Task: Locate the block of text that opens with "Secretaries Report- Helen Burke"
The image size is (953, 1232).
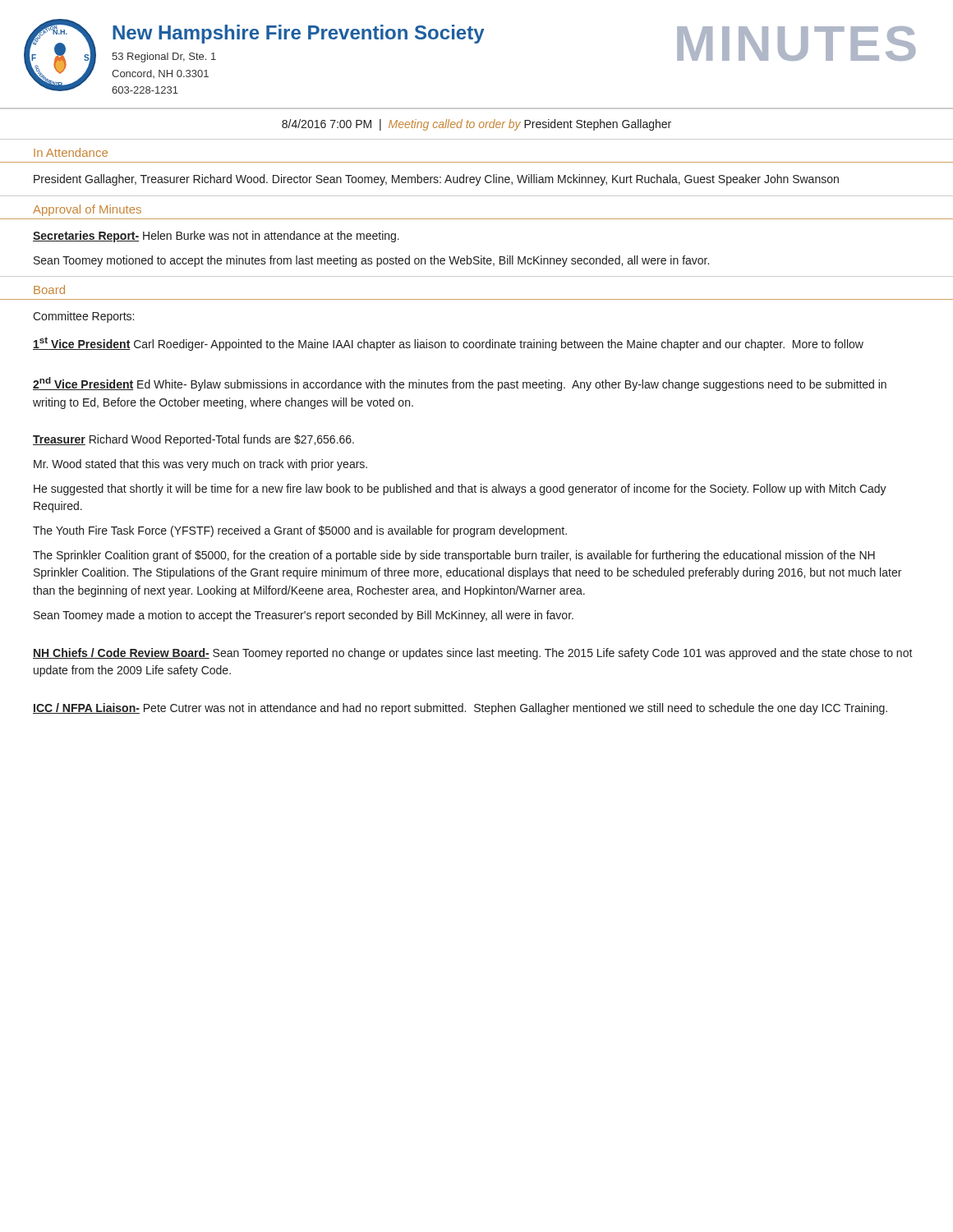Action: click(476, 248)
